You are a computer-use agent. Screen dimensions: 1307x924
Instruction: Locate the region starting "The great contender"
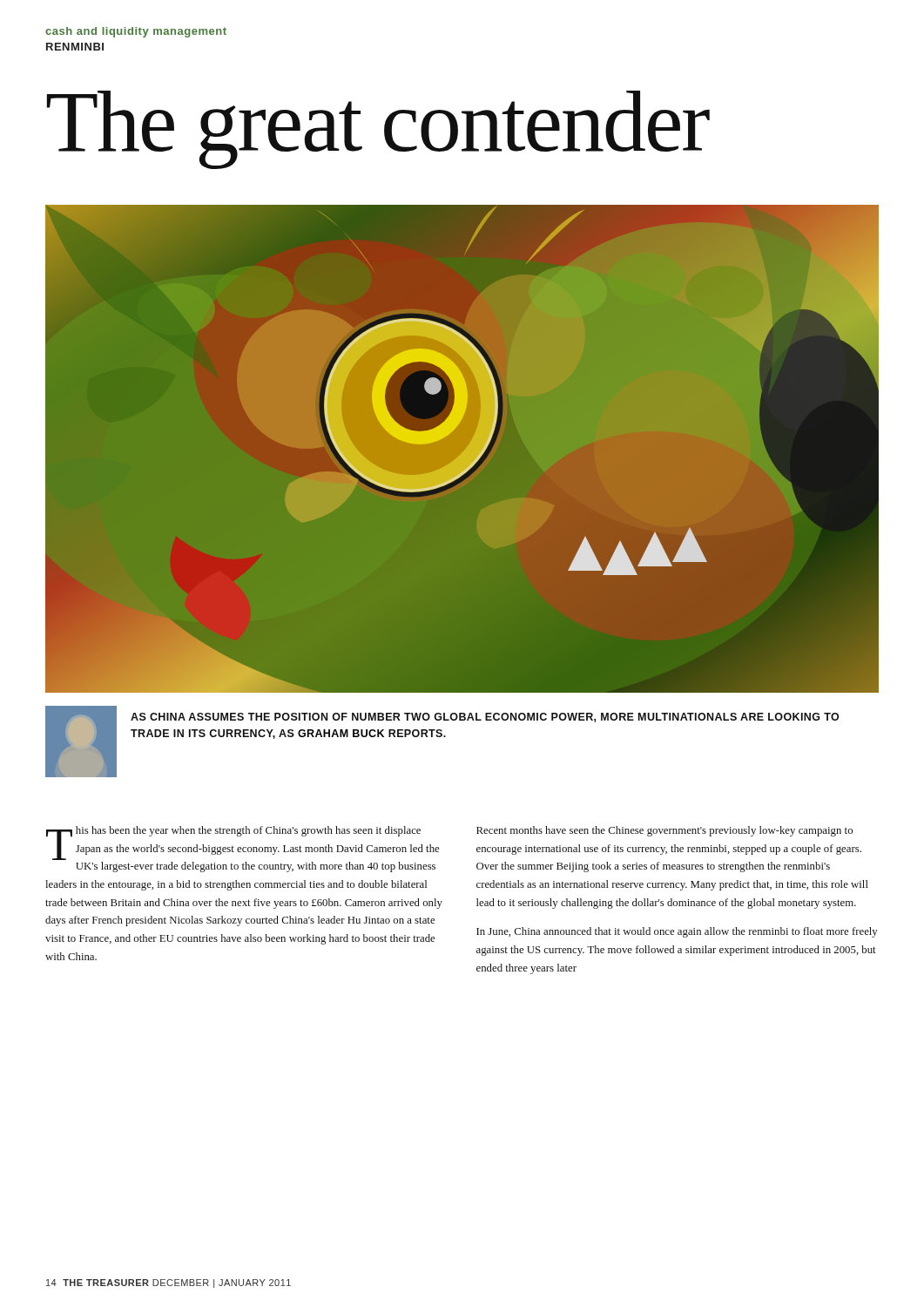[377, 122]
